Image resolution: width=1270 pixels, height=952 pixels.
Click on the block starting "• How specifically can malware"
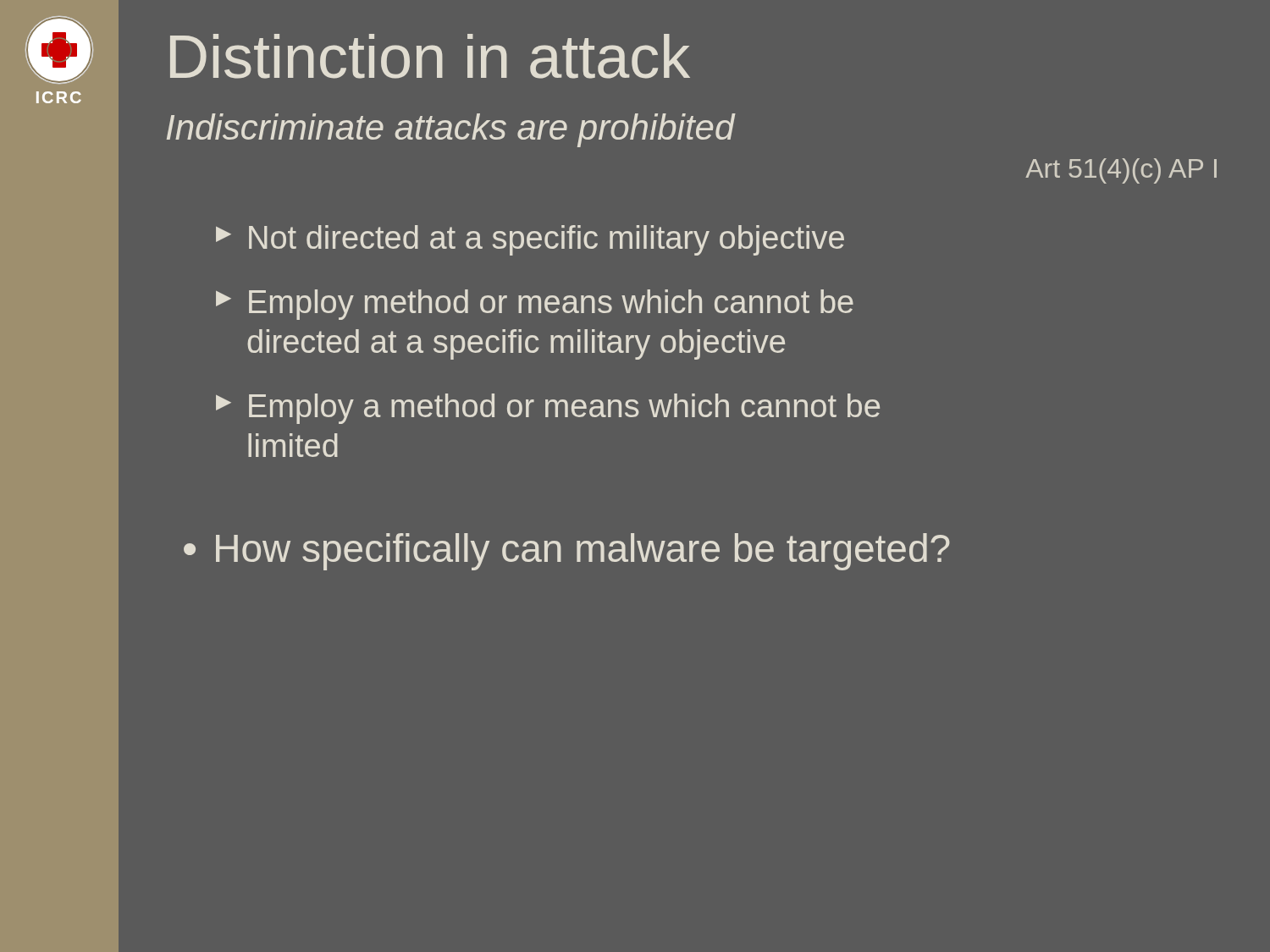coord(566,549)
